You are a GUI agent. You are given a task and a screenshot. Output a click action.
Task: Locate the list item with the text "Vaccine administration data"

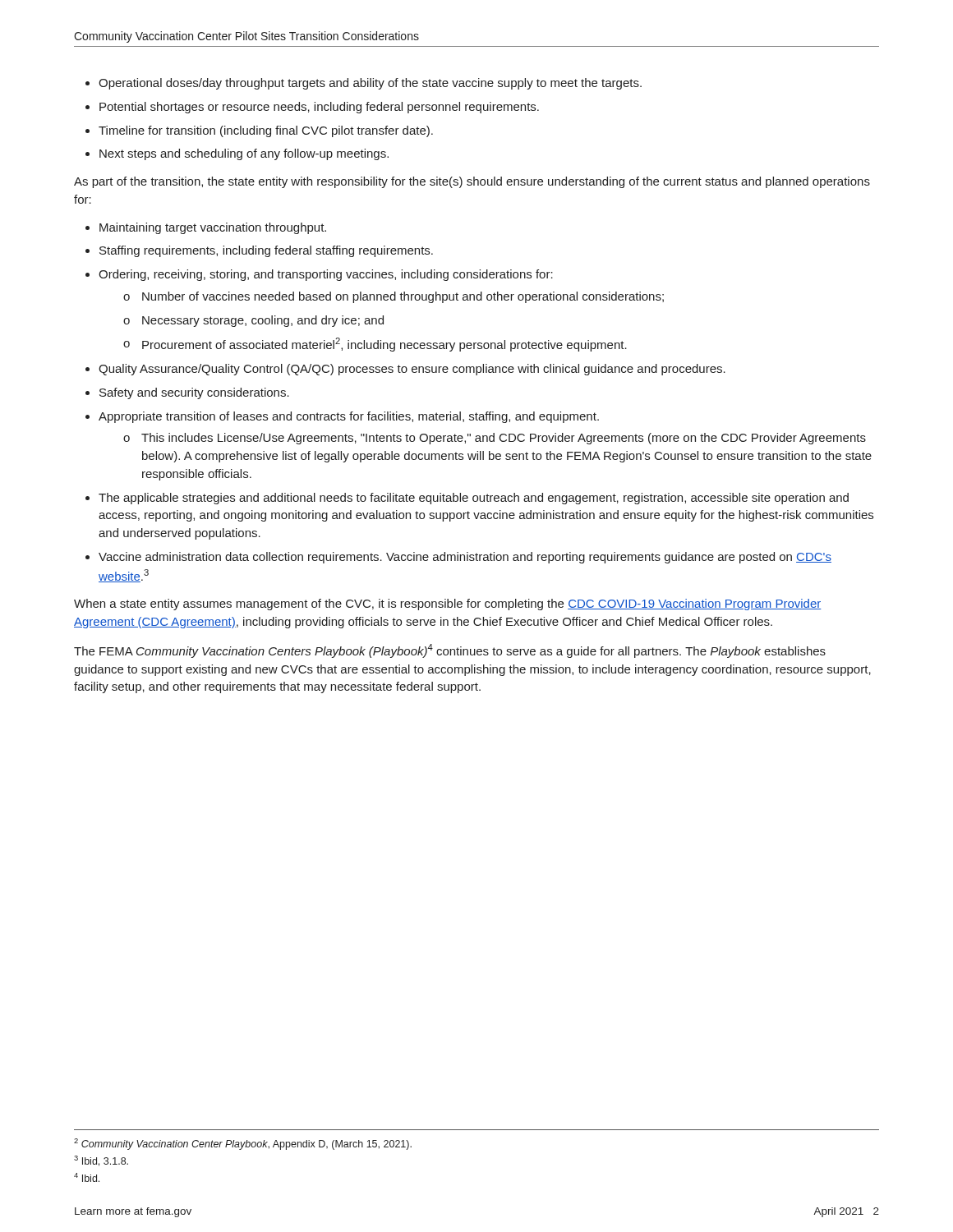pyautogui.click(x=465, y=566)
